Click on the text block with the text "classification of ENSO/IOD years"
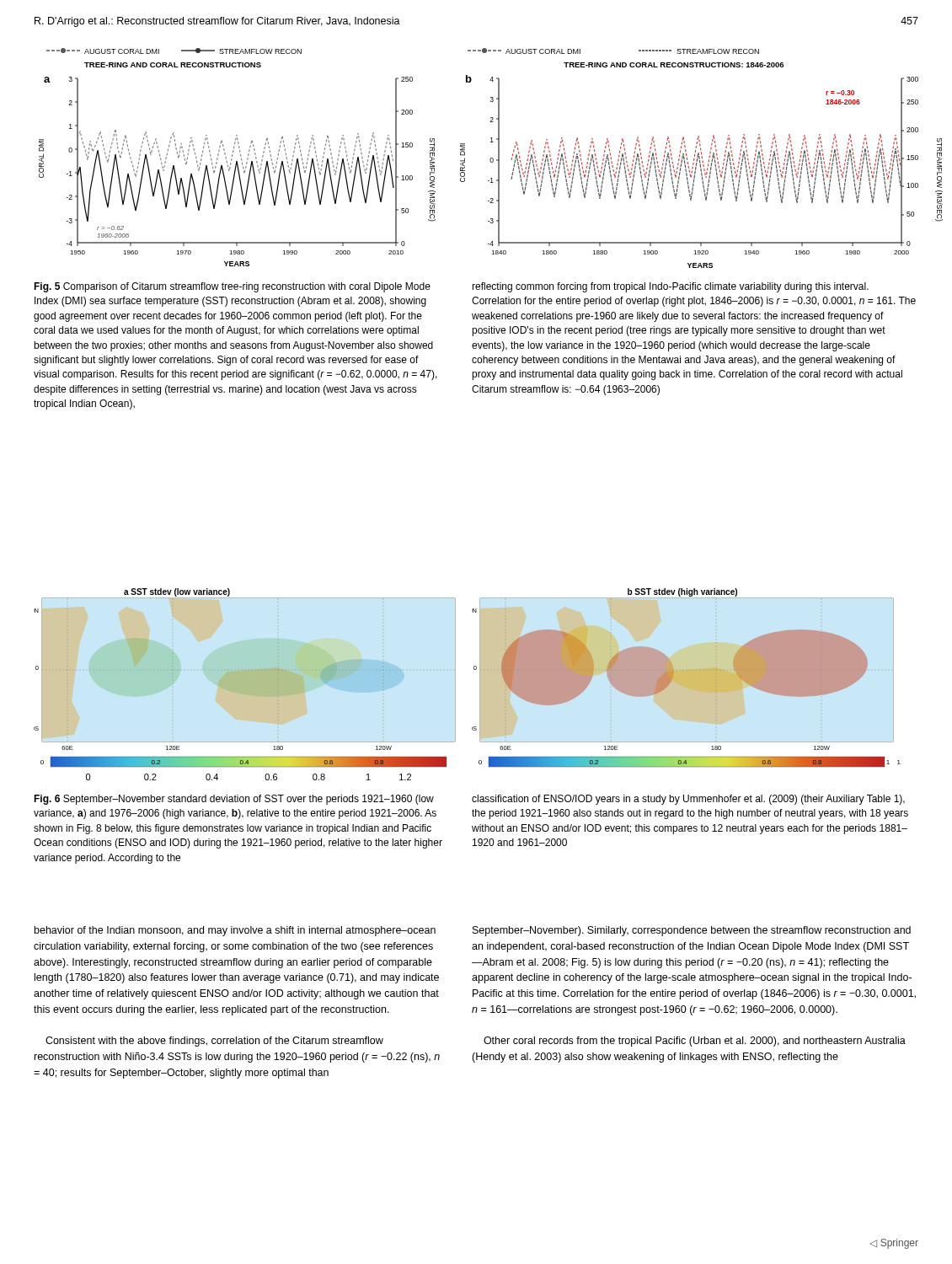This screenshot has height=1264, width=952. 690,821
